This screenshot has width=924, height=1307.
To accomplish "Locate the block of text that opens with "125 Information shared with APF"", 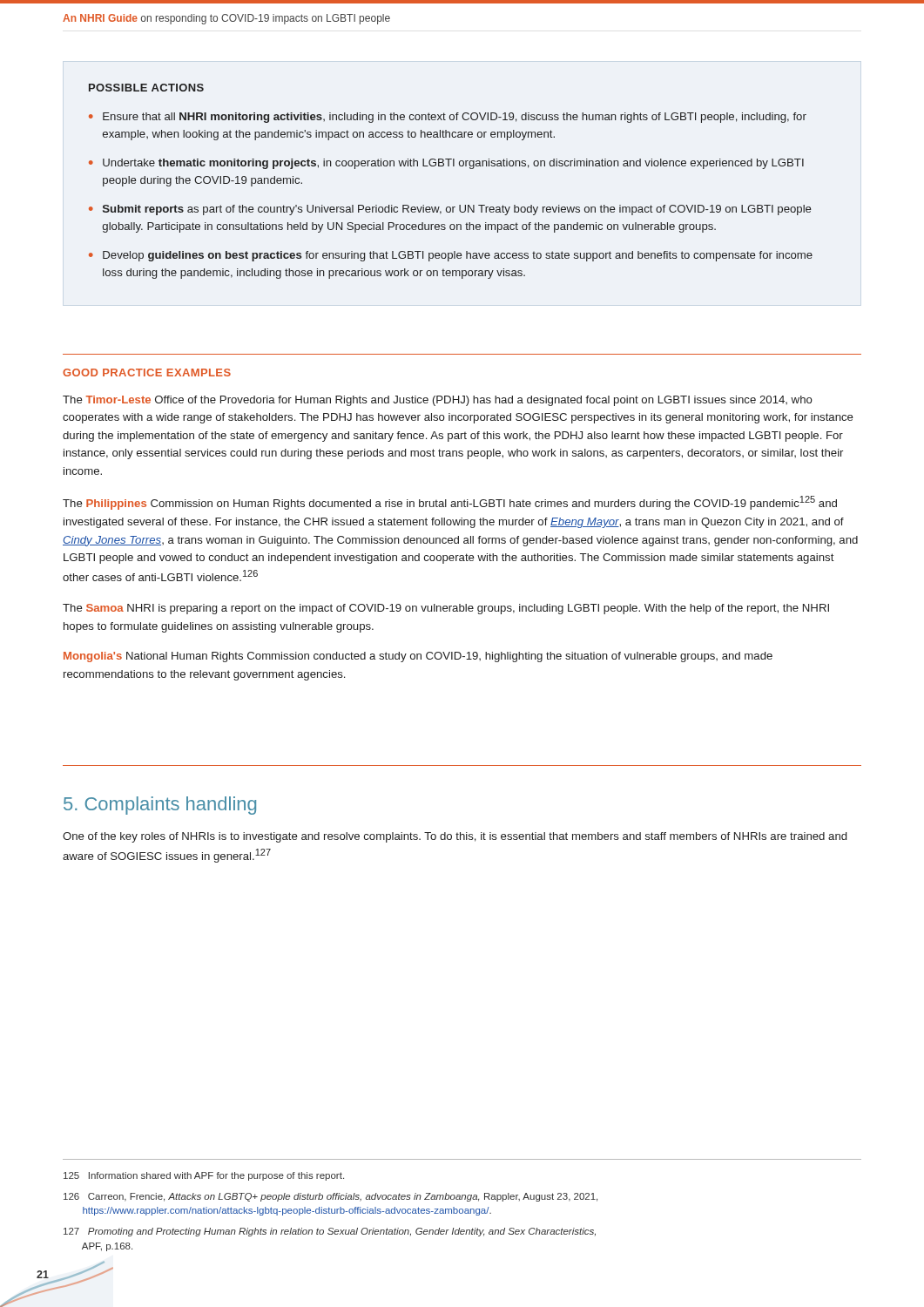I will click(x=204, y=1175).
